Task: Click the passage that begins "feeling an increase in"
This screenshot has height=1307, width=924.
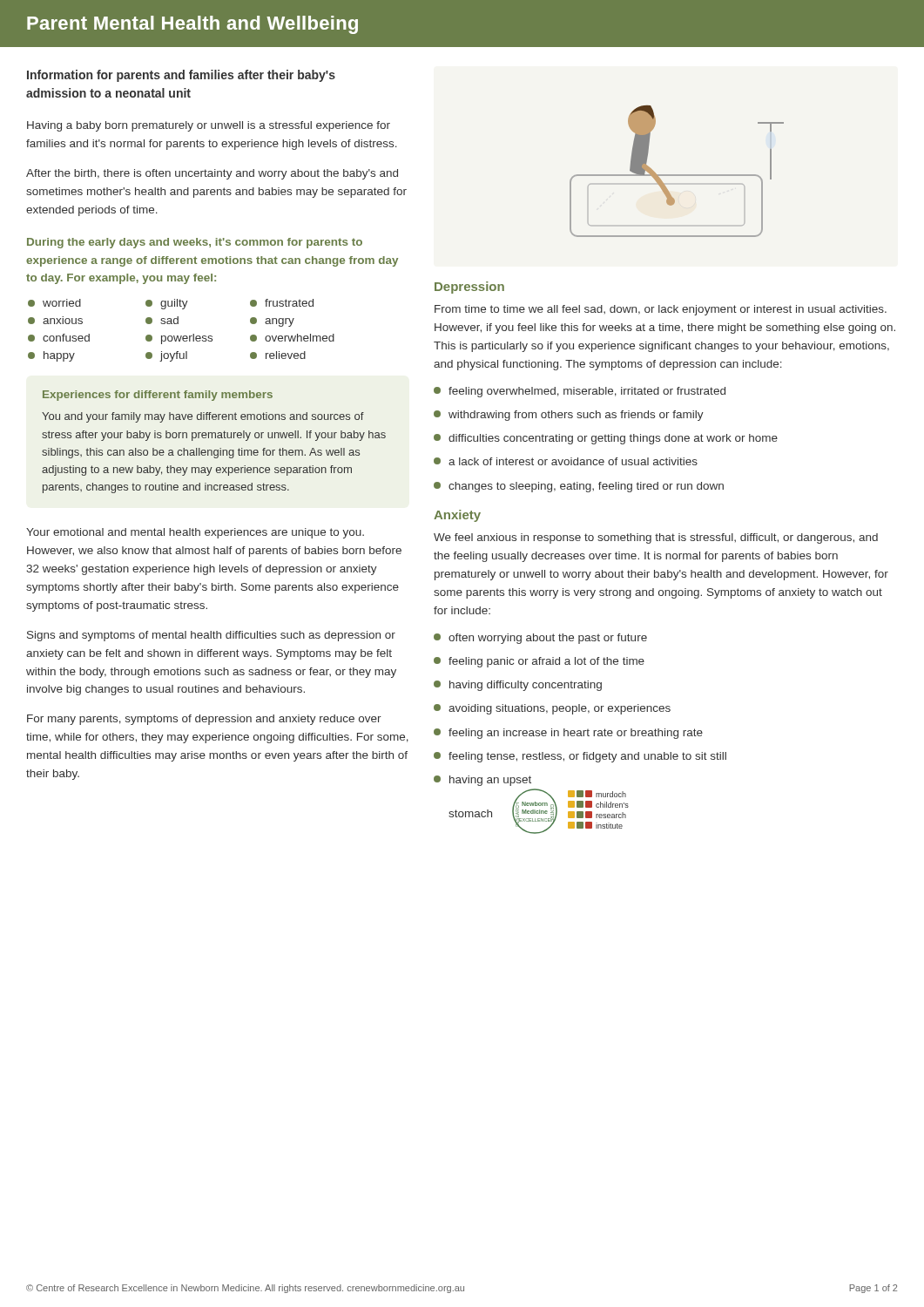Action: pyautogui.click(x=568, y=732)
